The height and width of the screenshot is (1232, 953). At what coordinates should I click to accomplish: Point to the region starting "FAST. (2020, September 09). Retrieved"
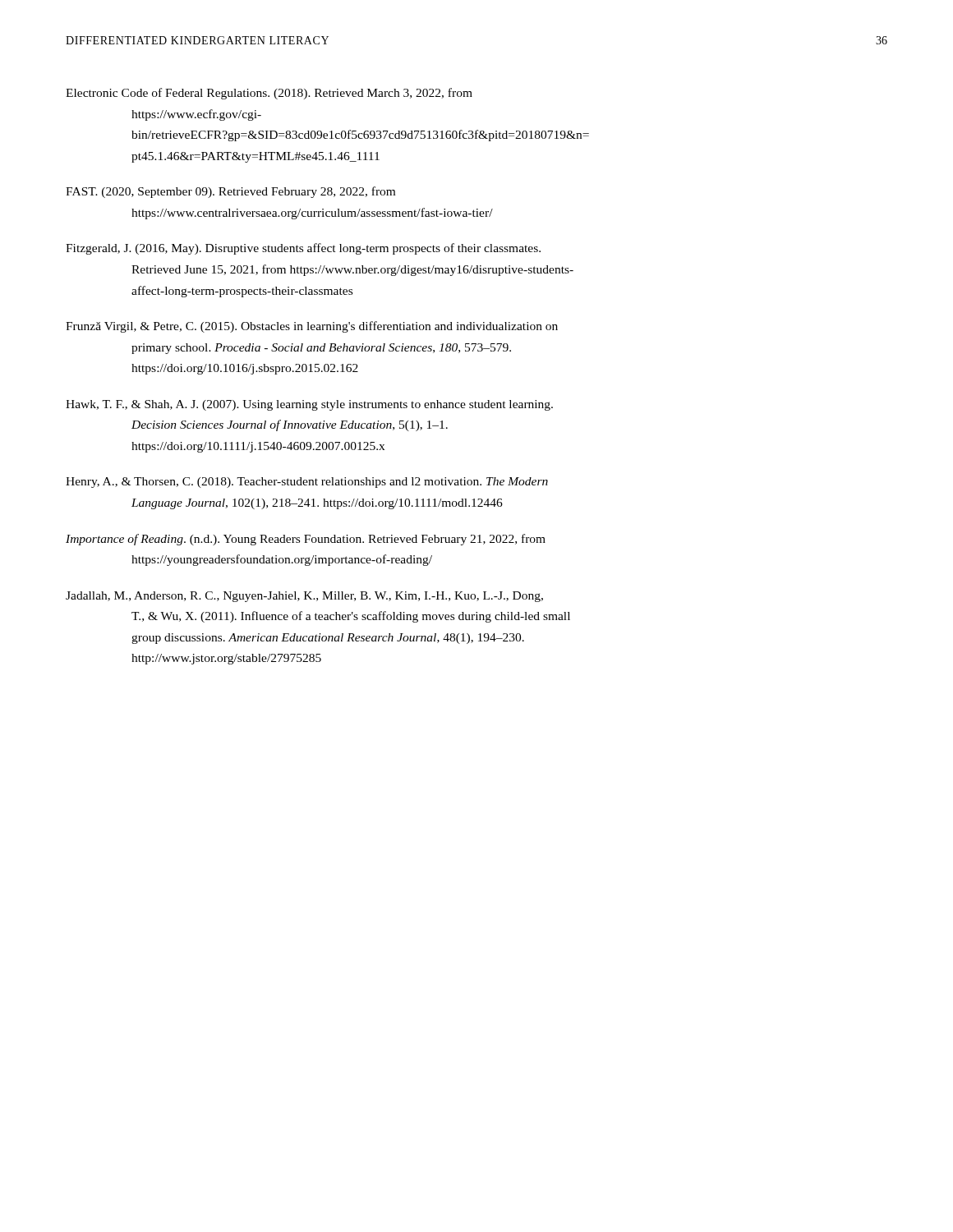(476, 202)
